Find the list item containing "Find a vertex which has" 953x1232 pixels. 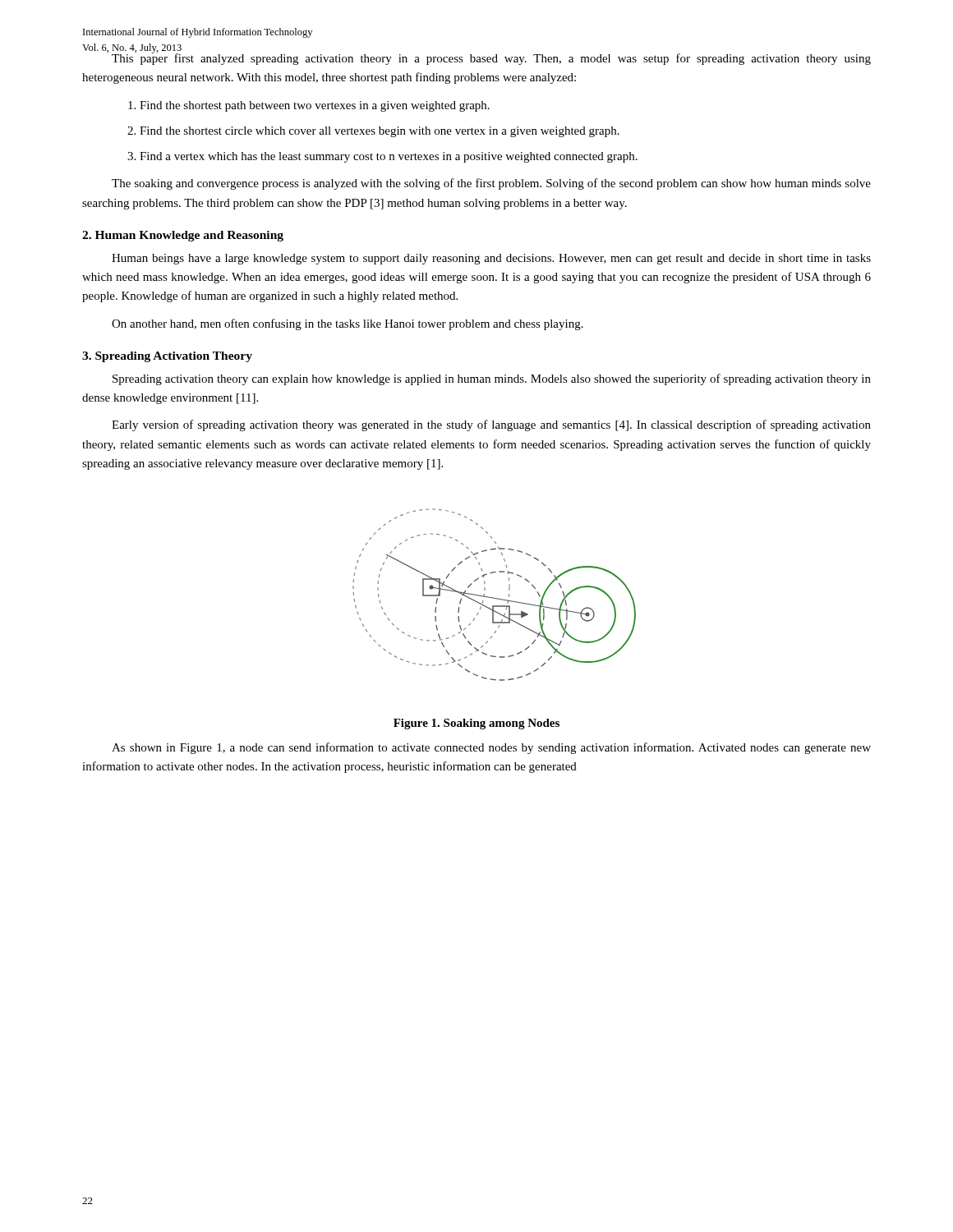[x=389, y=156]
